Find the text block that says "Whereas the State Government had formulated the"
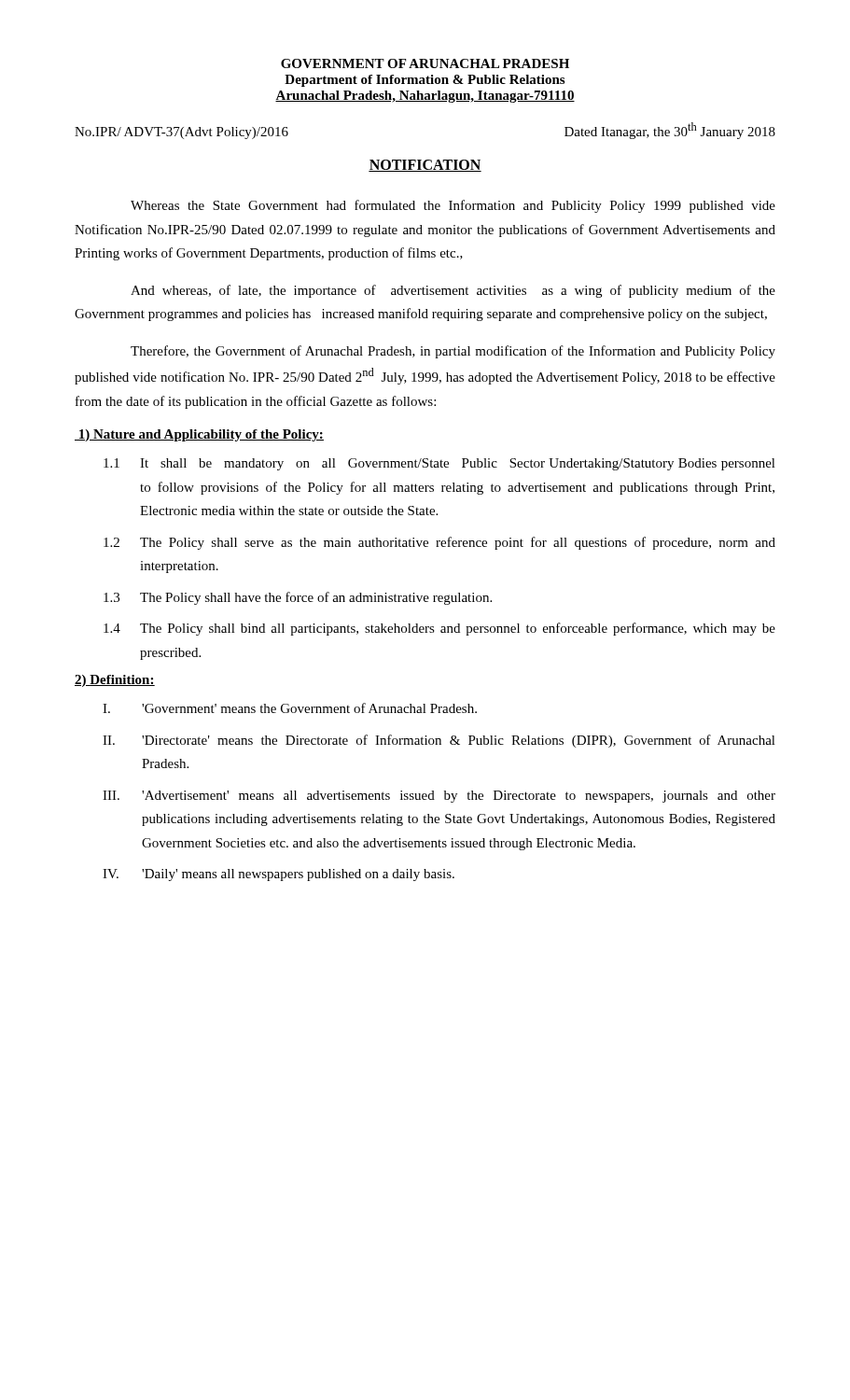This screenshot has height=1400, width=850. 425,229
